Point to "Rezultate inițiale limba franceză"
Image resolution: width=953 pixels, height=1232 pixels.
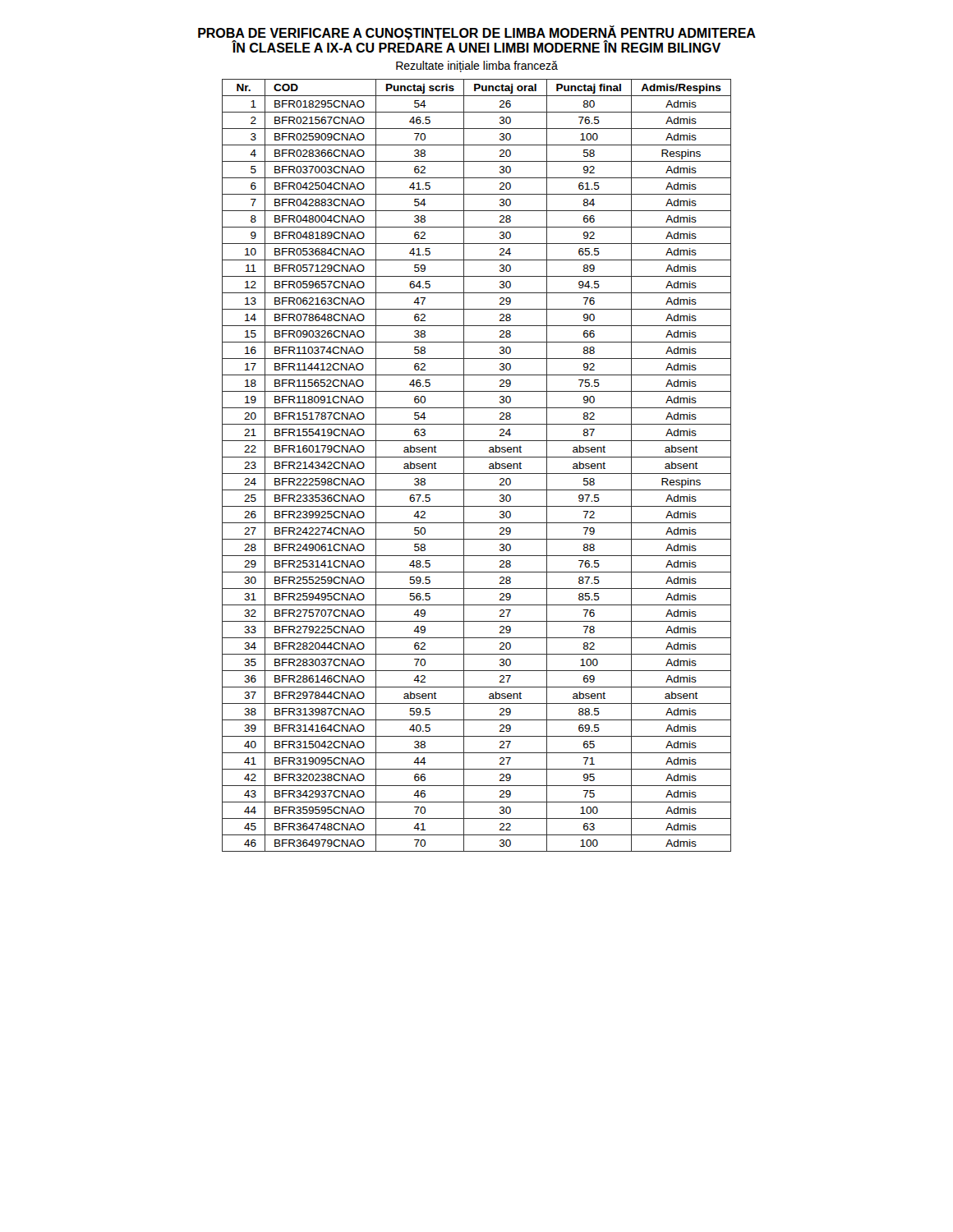[x=476, y=66]
